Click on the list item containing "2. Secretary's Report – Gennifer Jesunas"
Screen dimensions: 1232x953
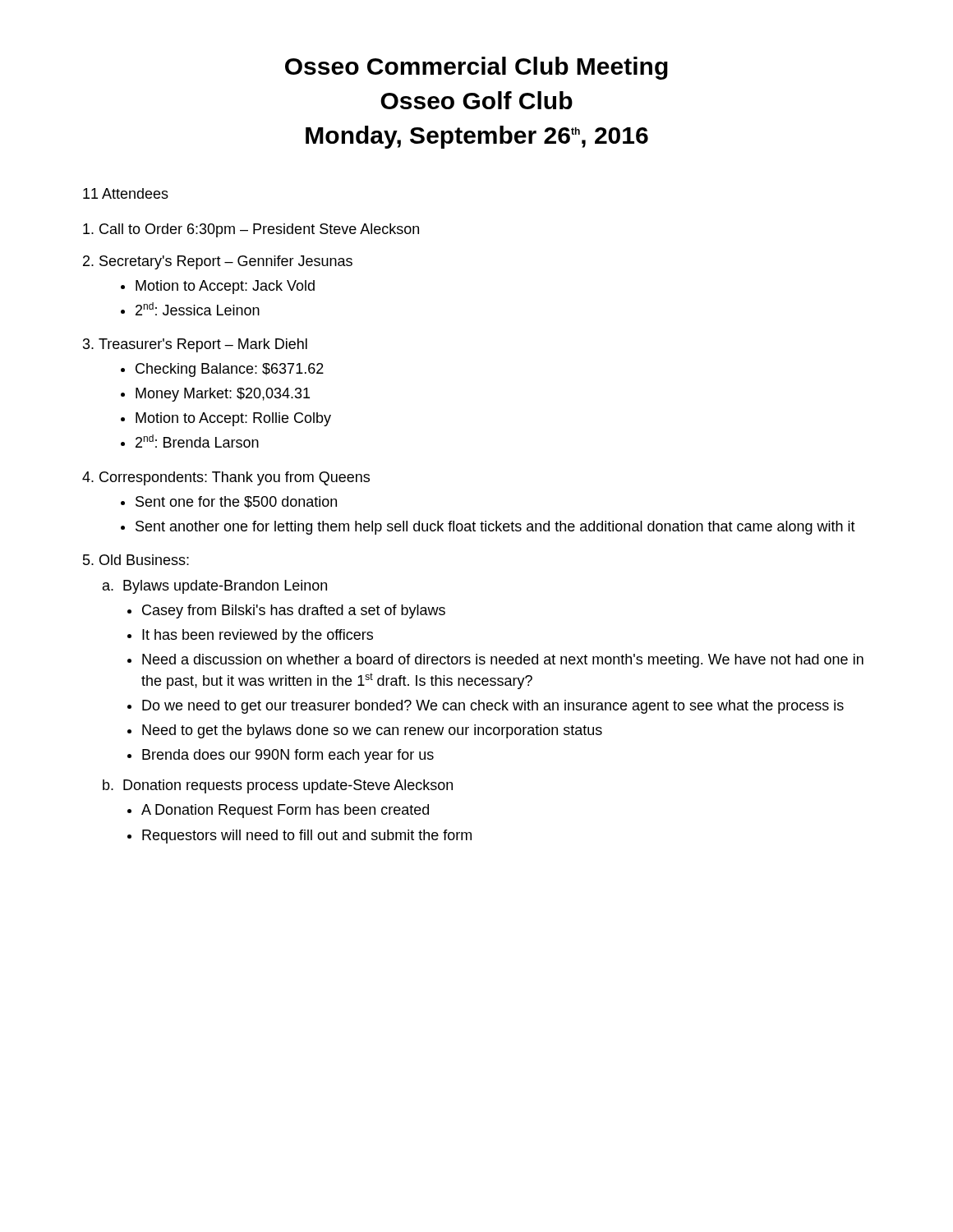tap(218, 262)
